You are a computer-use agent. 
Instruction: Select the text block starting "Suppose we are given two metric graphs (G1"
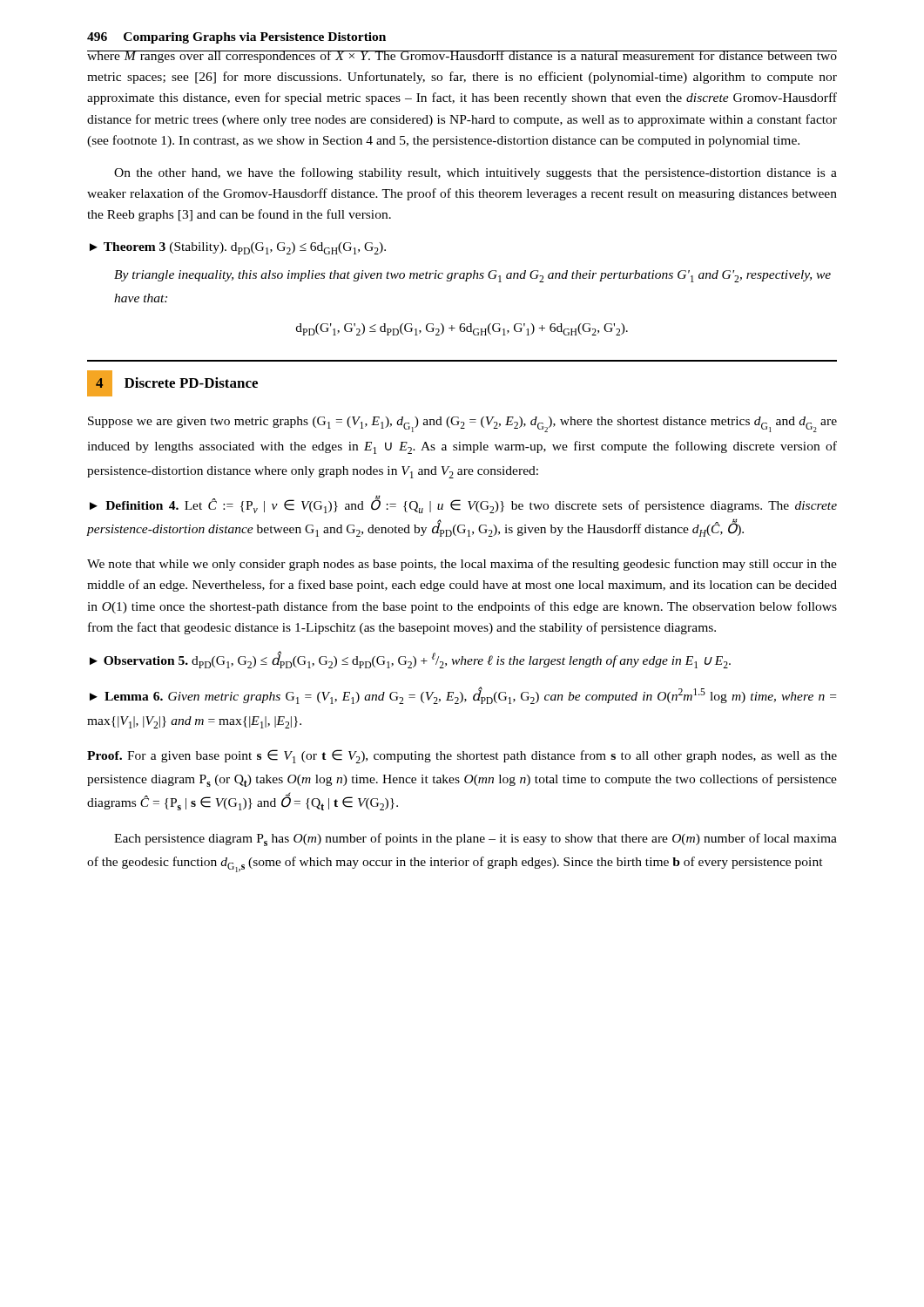(x=462, y=447)
